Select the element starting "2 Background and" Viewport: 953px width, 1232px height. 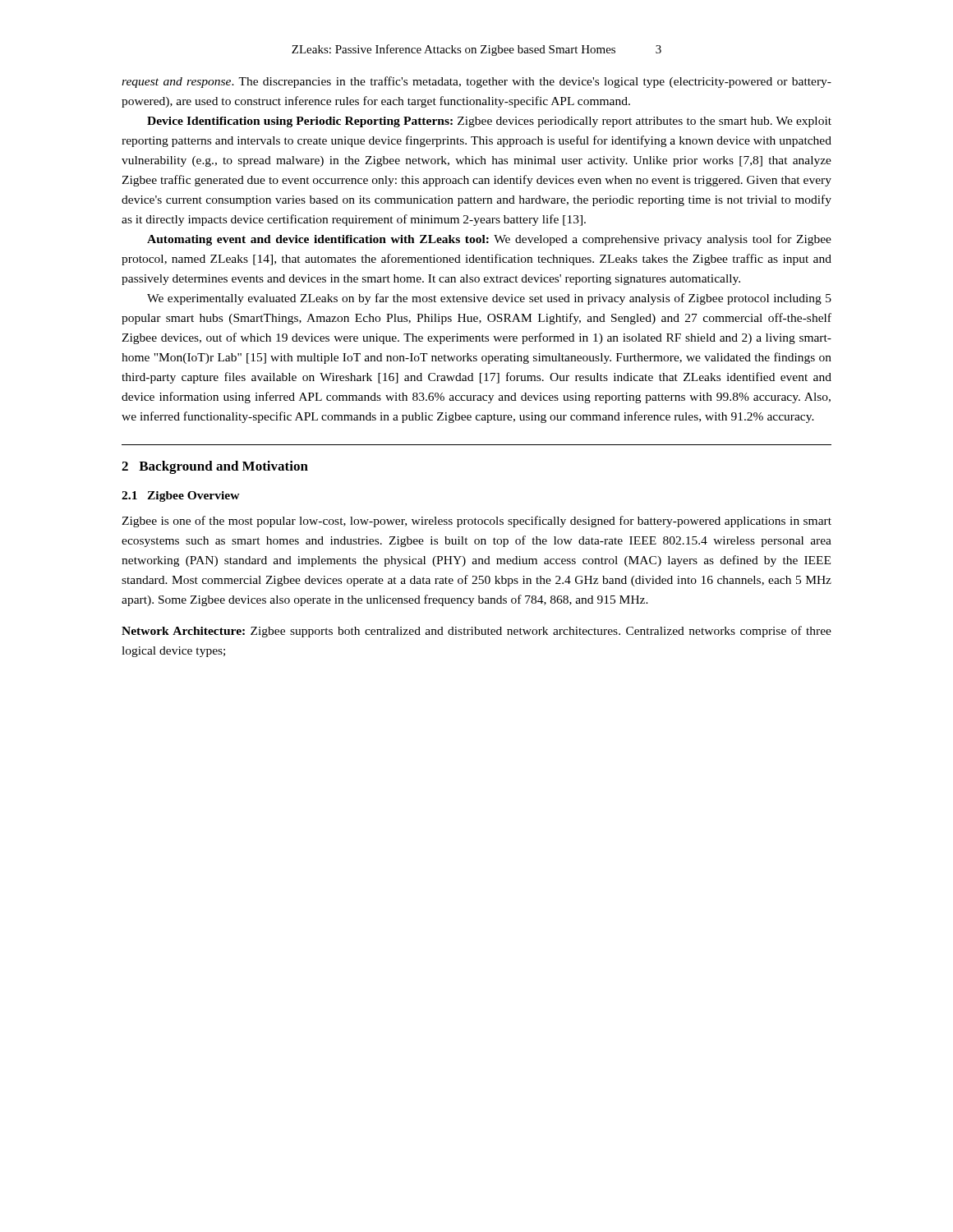coord(215,466)
